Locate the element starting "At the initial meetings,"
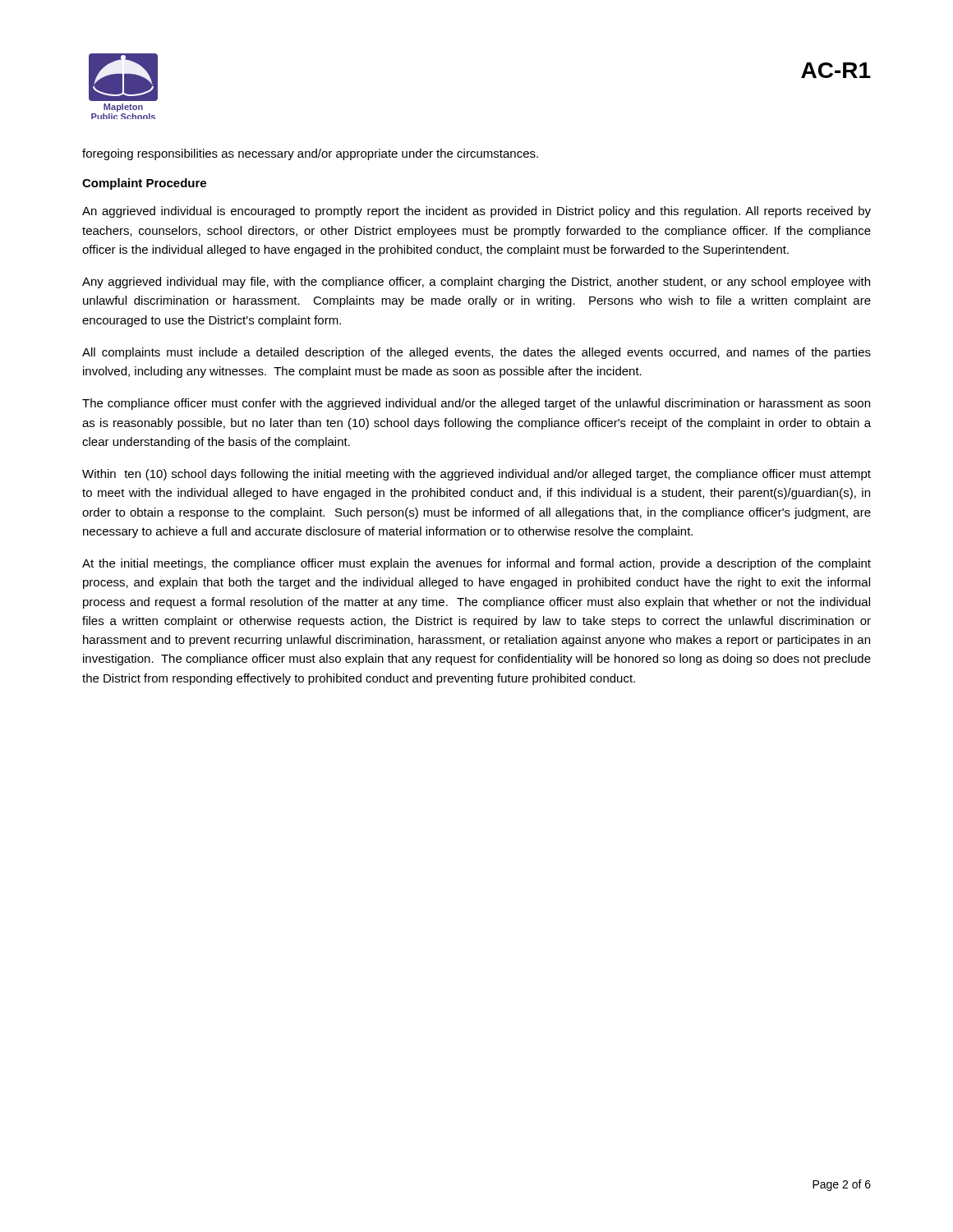This screenshot has height=1232, width=953. (476, 620)
